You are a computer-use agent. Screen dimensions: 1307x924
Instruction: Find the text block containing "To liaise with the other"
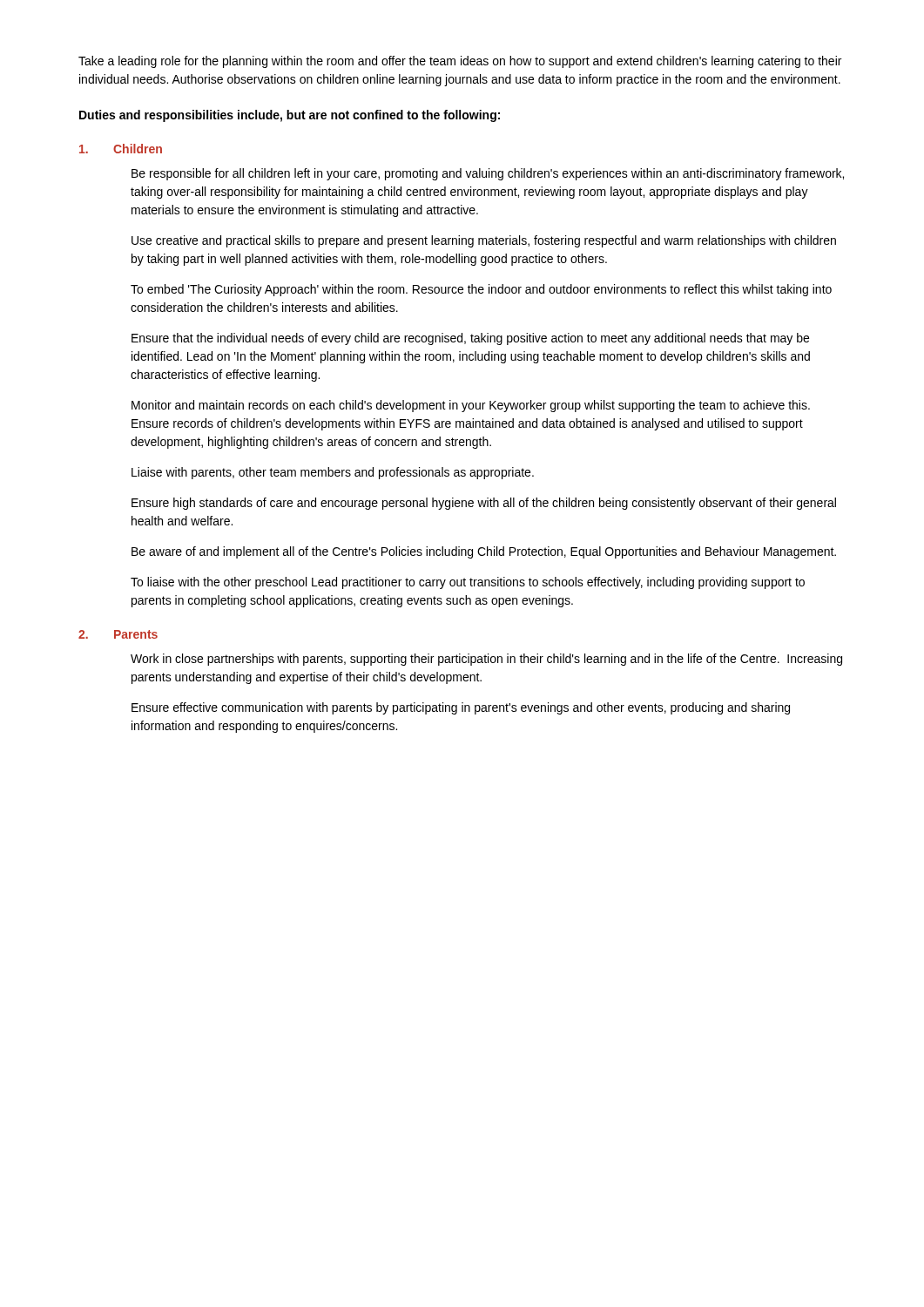coord(468,591)
